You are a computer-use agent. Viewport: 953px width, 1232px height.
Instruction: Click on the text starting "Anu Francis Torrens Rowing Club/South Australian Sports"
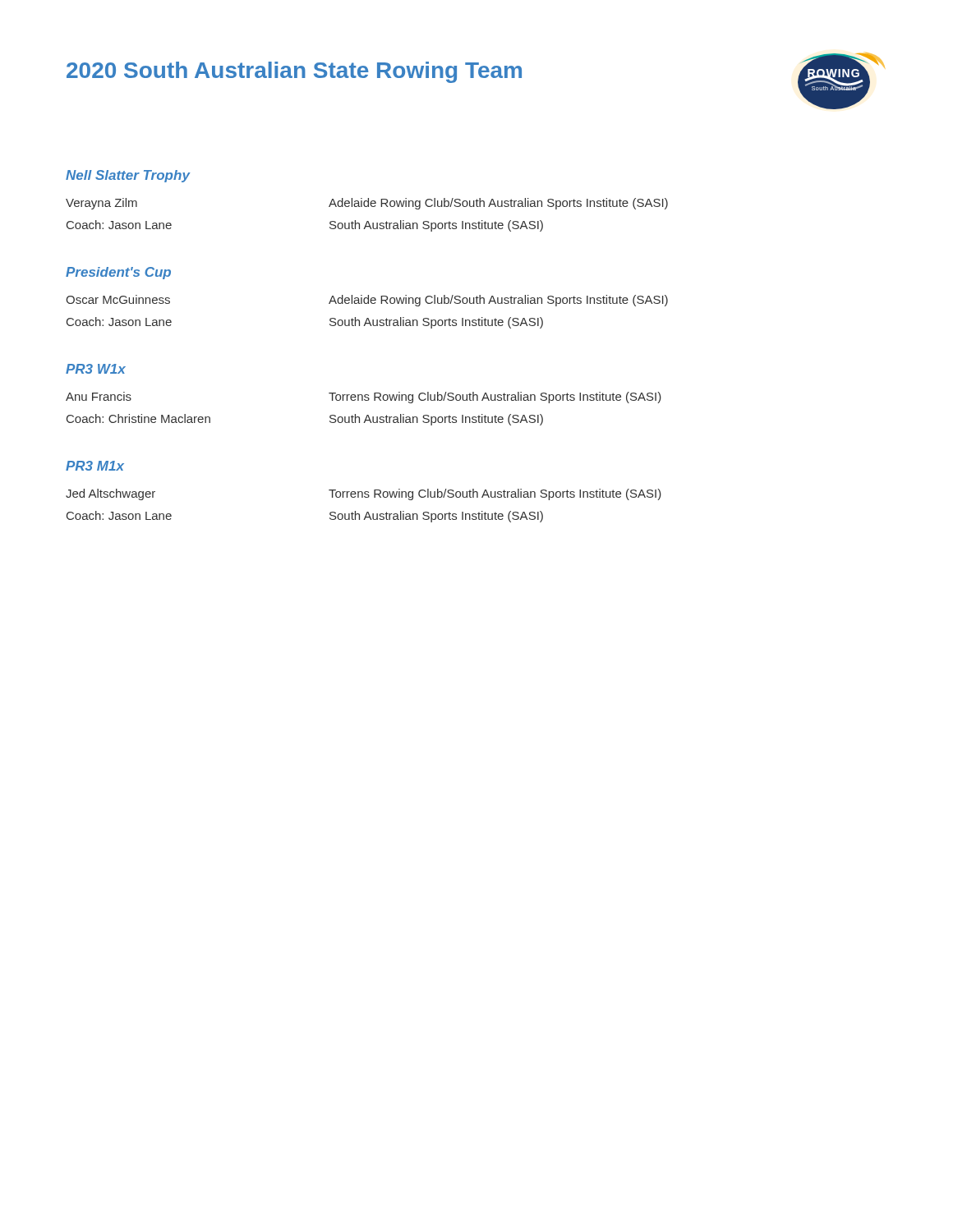(x=364, y=396)
